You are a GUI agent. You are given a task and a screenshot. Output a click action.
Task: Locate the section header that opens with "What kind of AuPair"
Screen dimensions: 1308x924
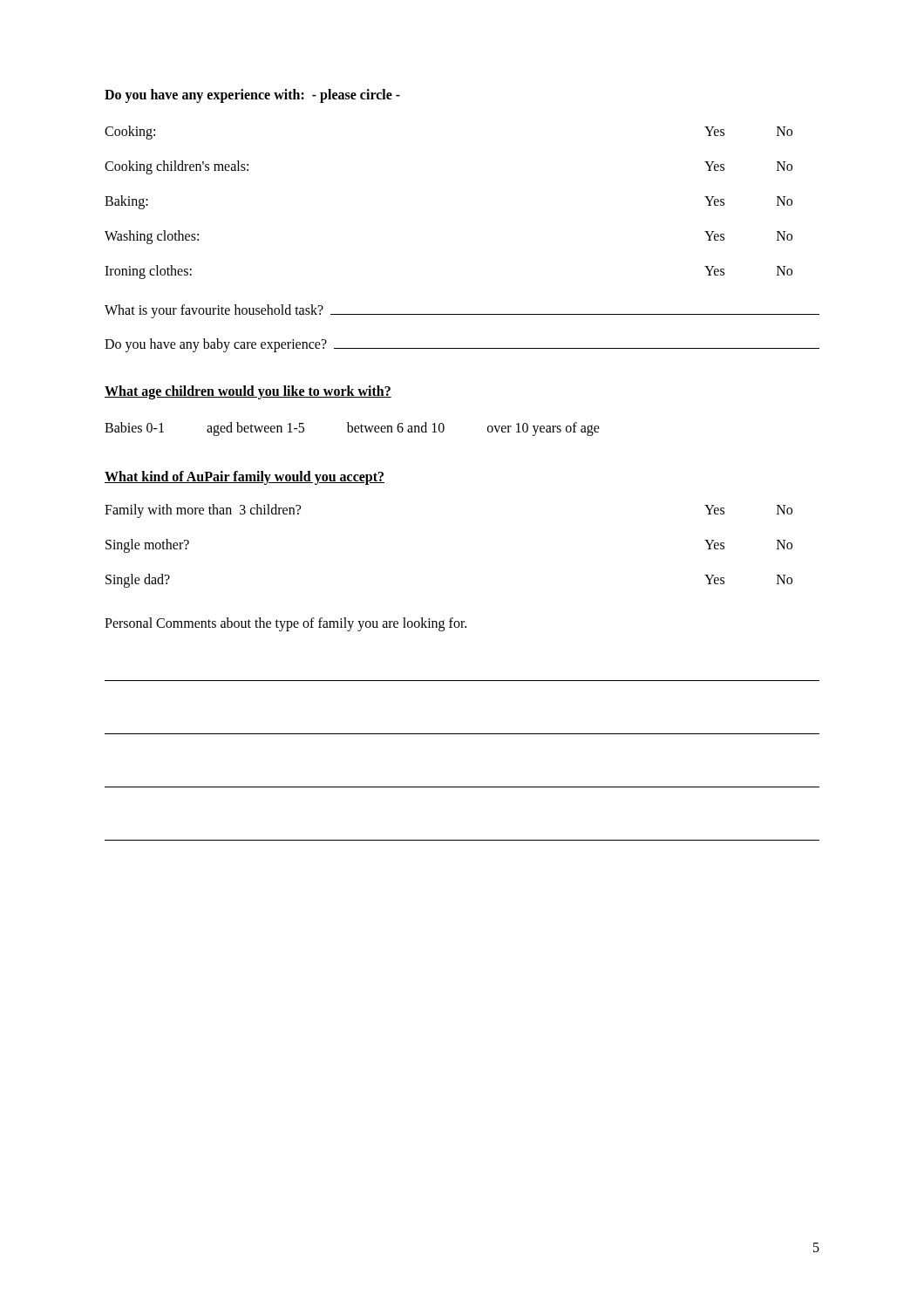245,477
